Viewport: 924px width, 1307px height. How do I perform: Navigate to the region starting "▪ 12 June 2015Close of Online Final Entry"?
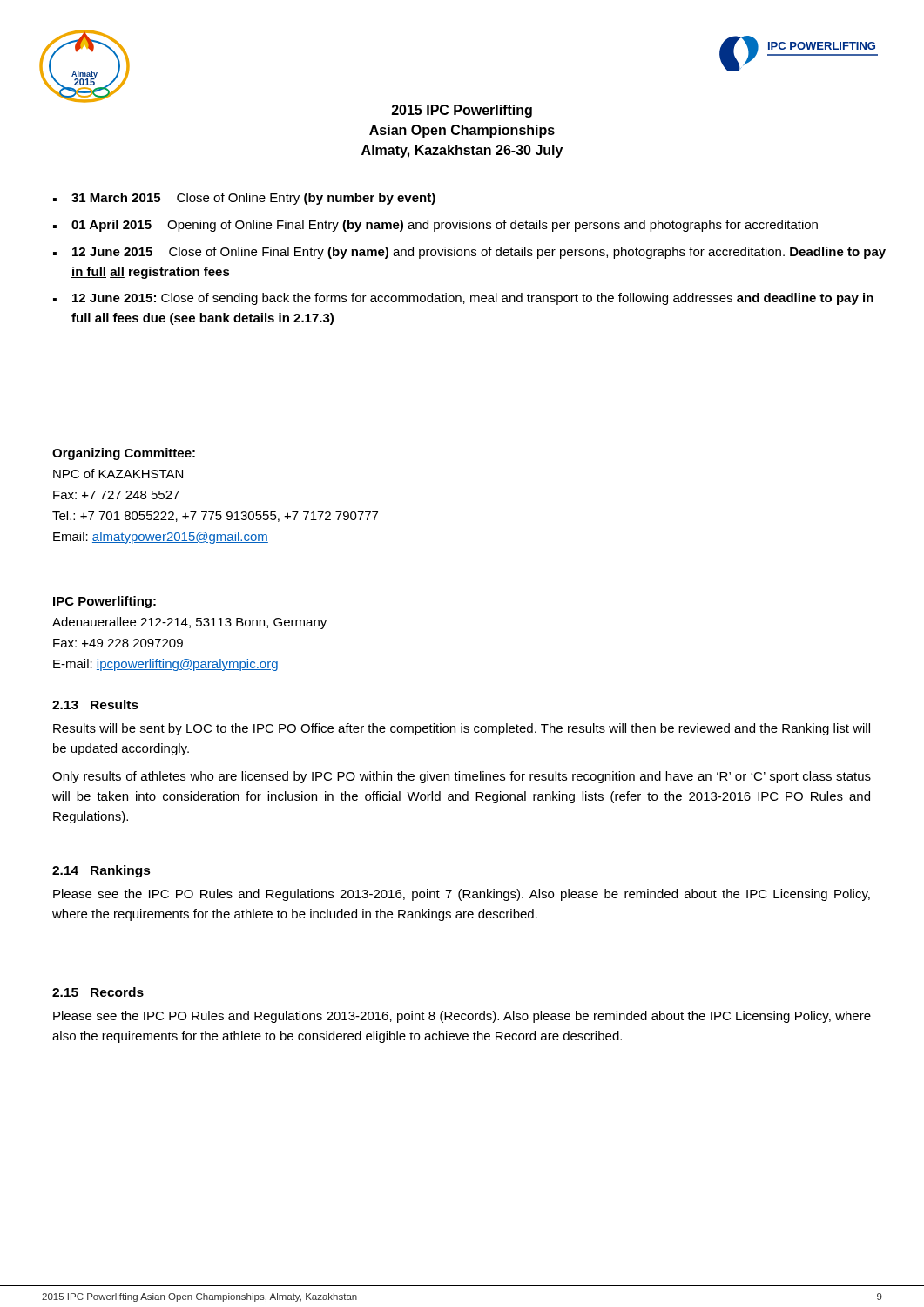(x=470, y=262)
